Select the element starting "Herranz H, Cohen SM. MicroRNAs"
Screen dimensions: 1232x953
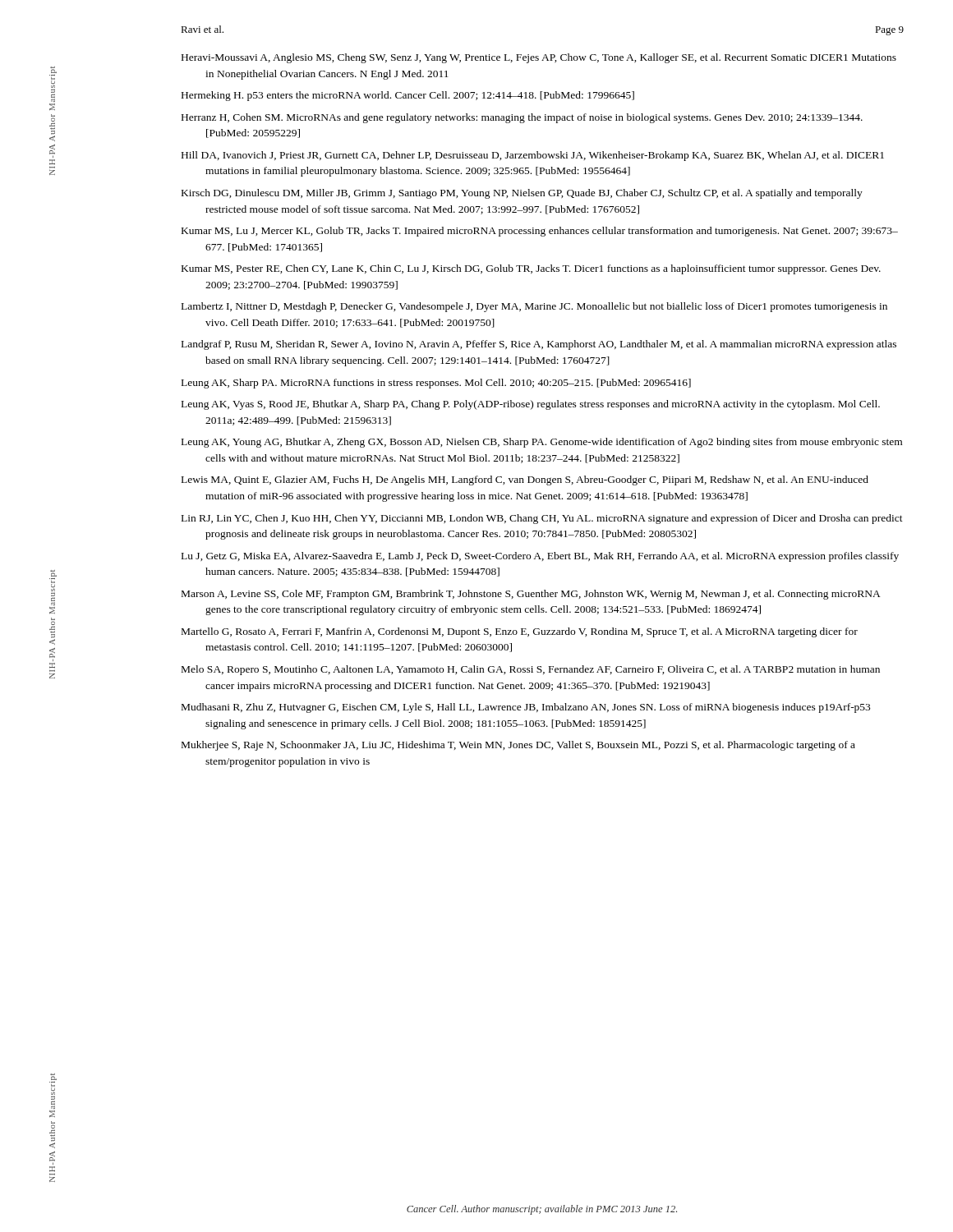[522, 125]
